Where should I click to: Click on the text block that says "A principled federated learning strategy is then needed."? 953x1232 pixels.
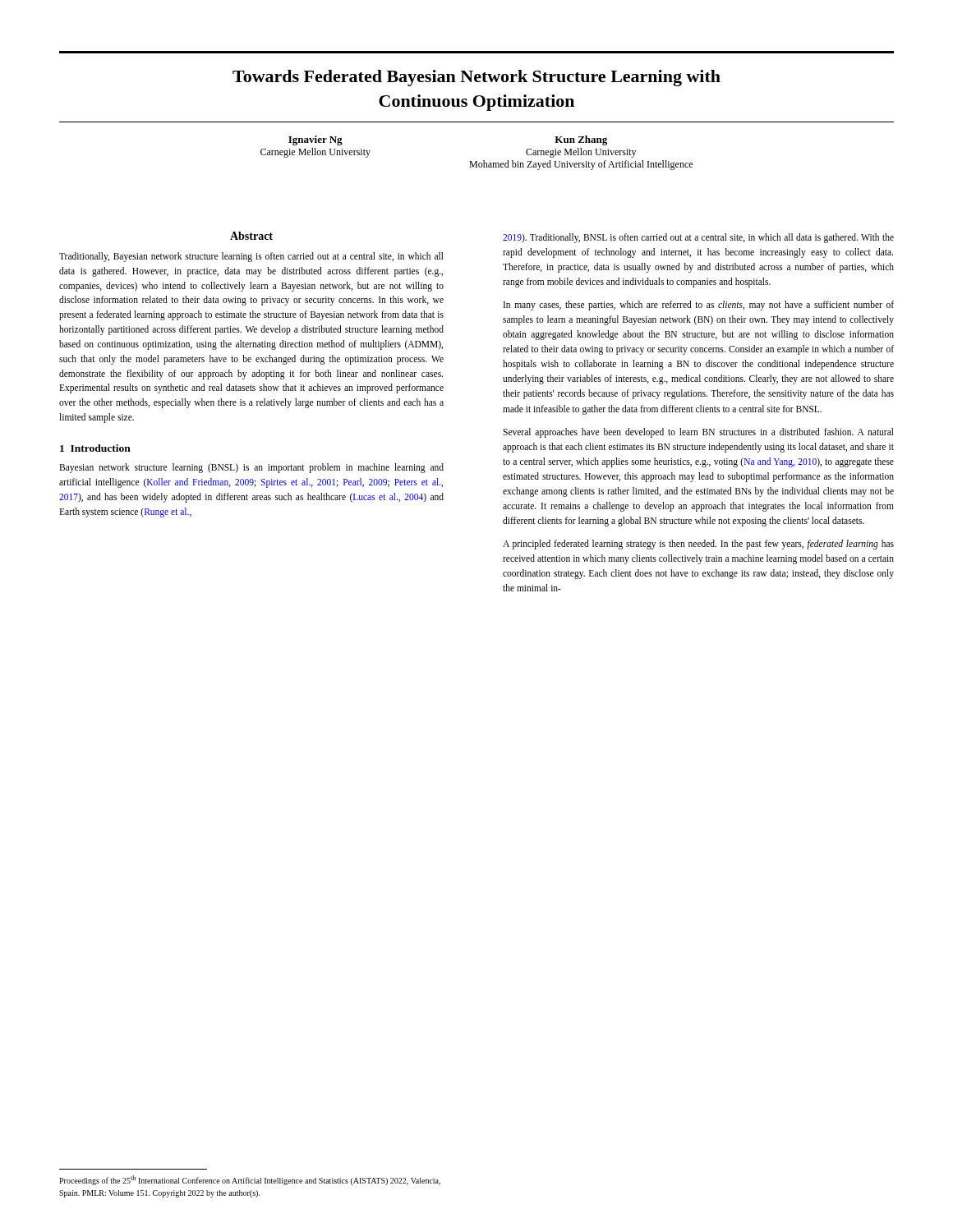coord(698,566)
